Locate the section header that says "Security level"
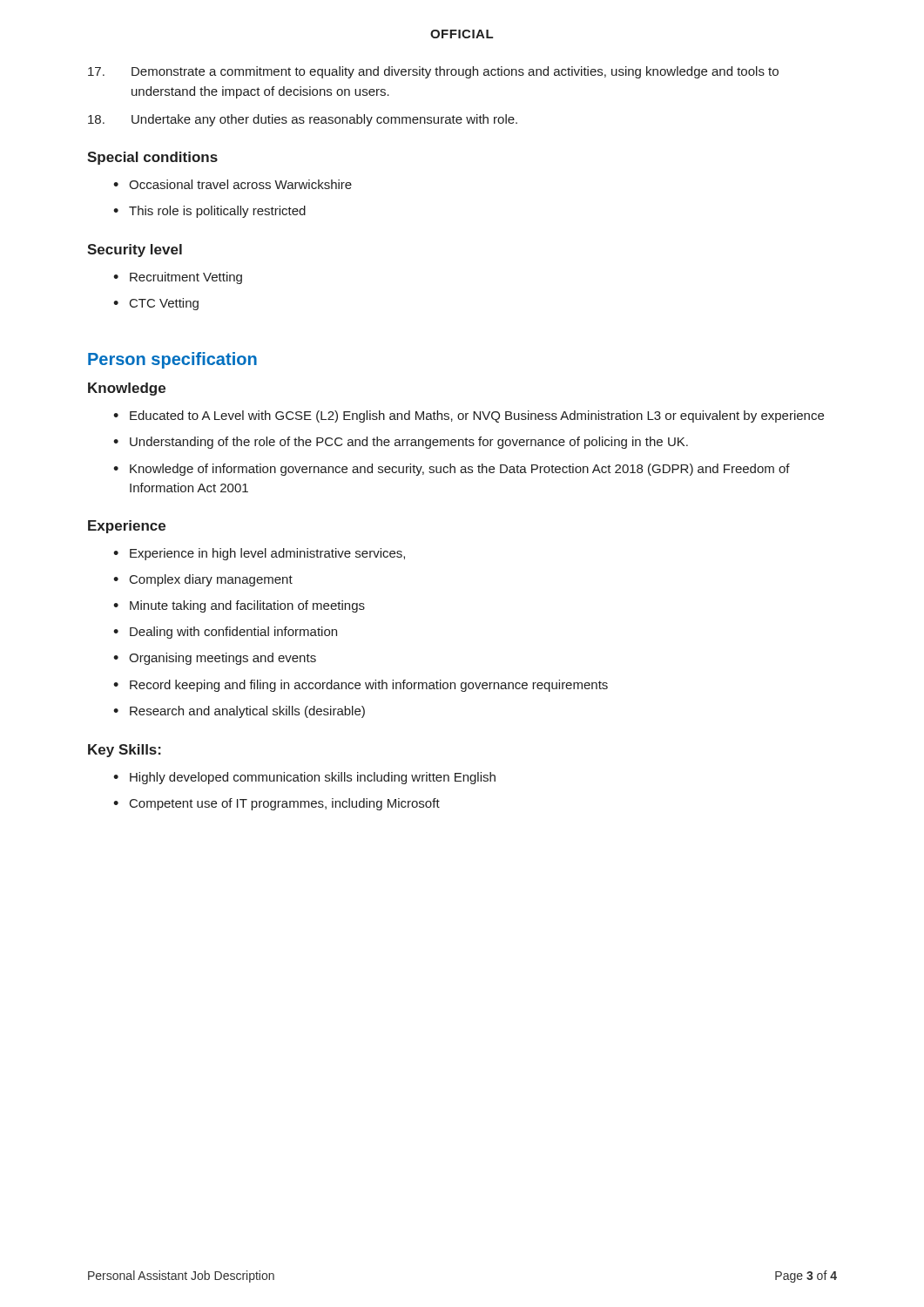Image resolution: width=924 pixels, height=1307 pixels. [x=135, y=250]
